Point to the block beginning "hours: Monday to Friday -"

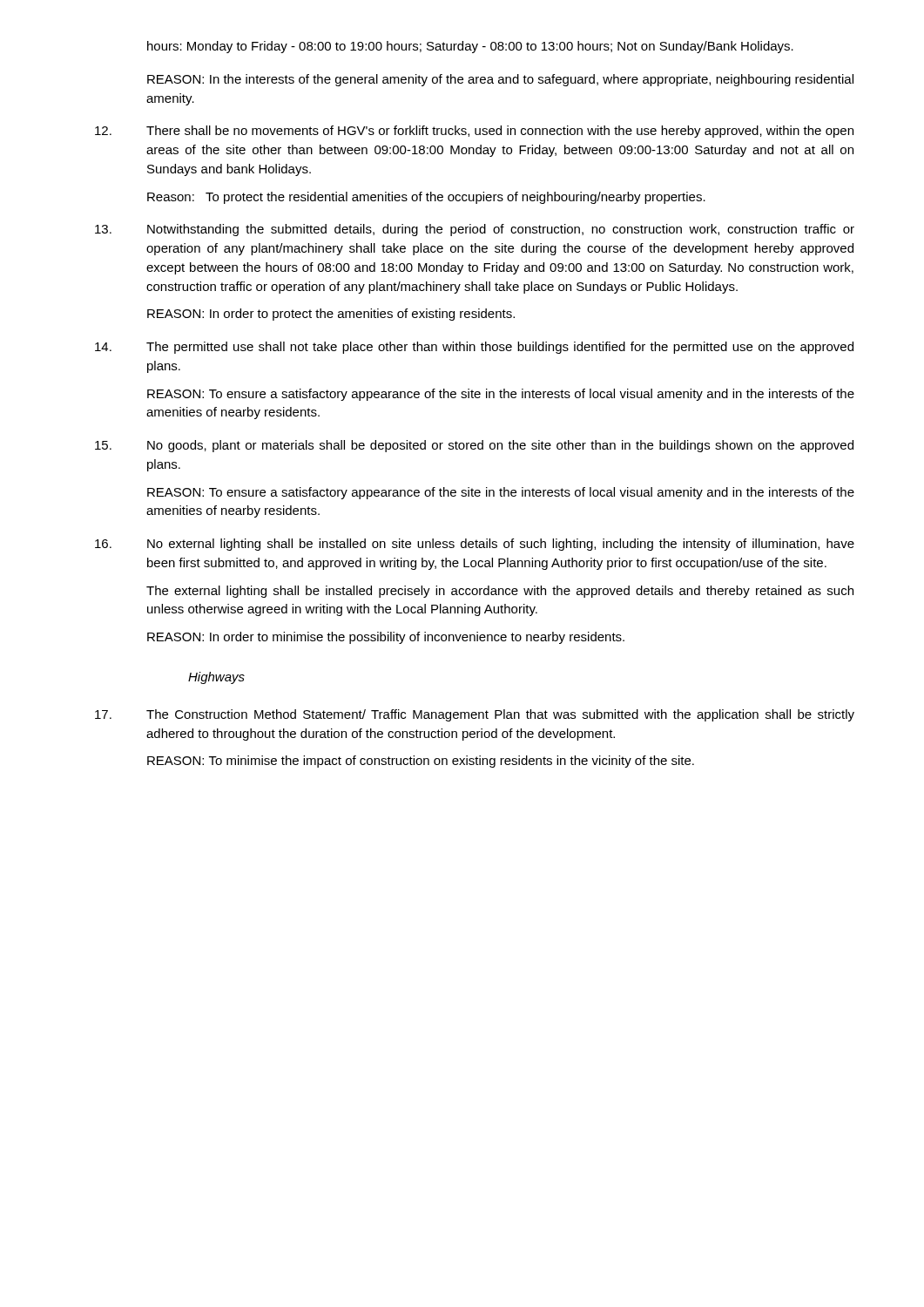tap(470, 46)
